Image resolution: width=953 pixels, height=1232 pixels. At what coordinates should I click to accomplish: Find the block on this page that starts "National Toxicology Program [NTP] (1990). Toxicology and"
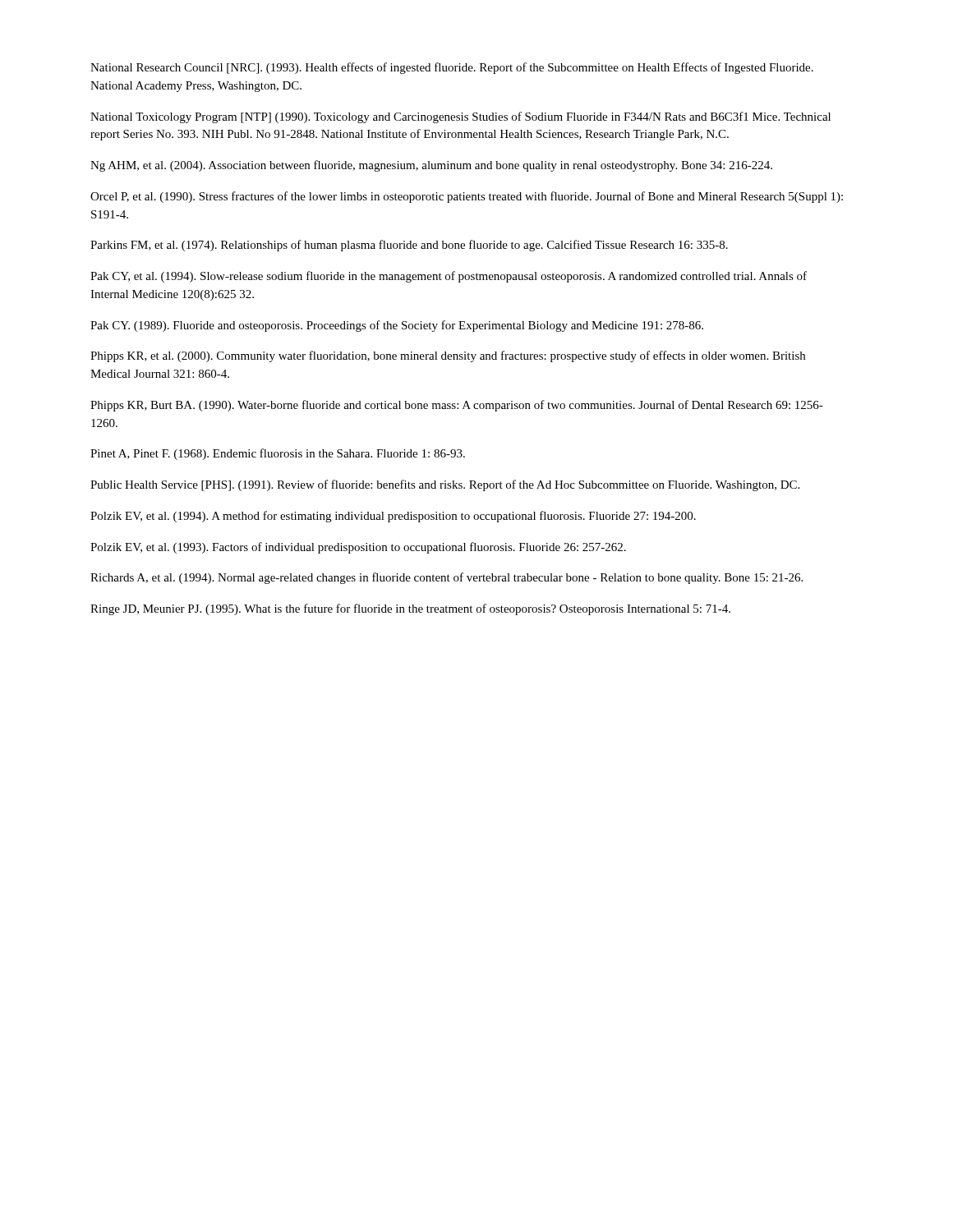pos(461,125)
